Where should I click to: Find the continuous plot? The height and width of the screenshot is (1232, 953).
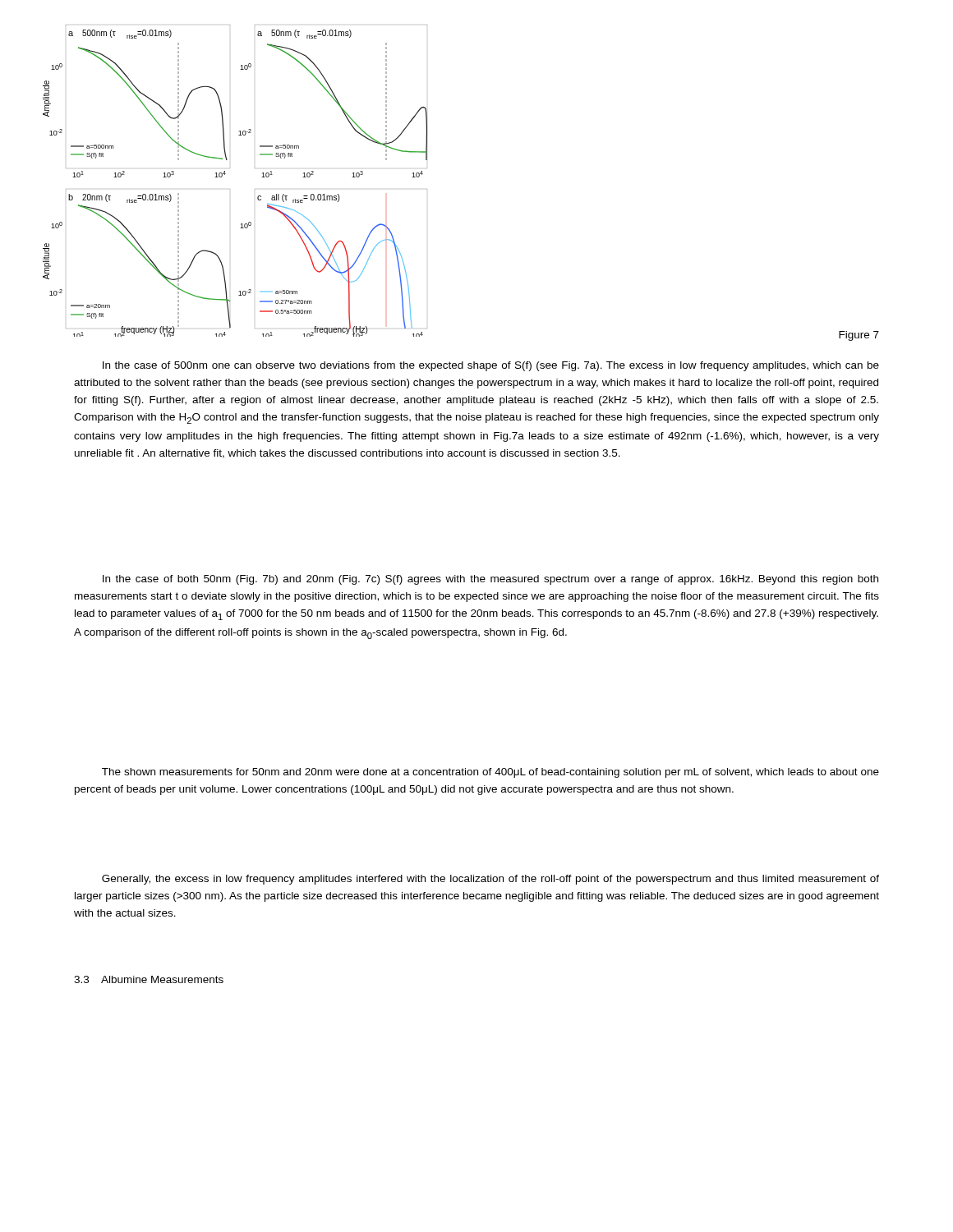click(x=411, y=177)
